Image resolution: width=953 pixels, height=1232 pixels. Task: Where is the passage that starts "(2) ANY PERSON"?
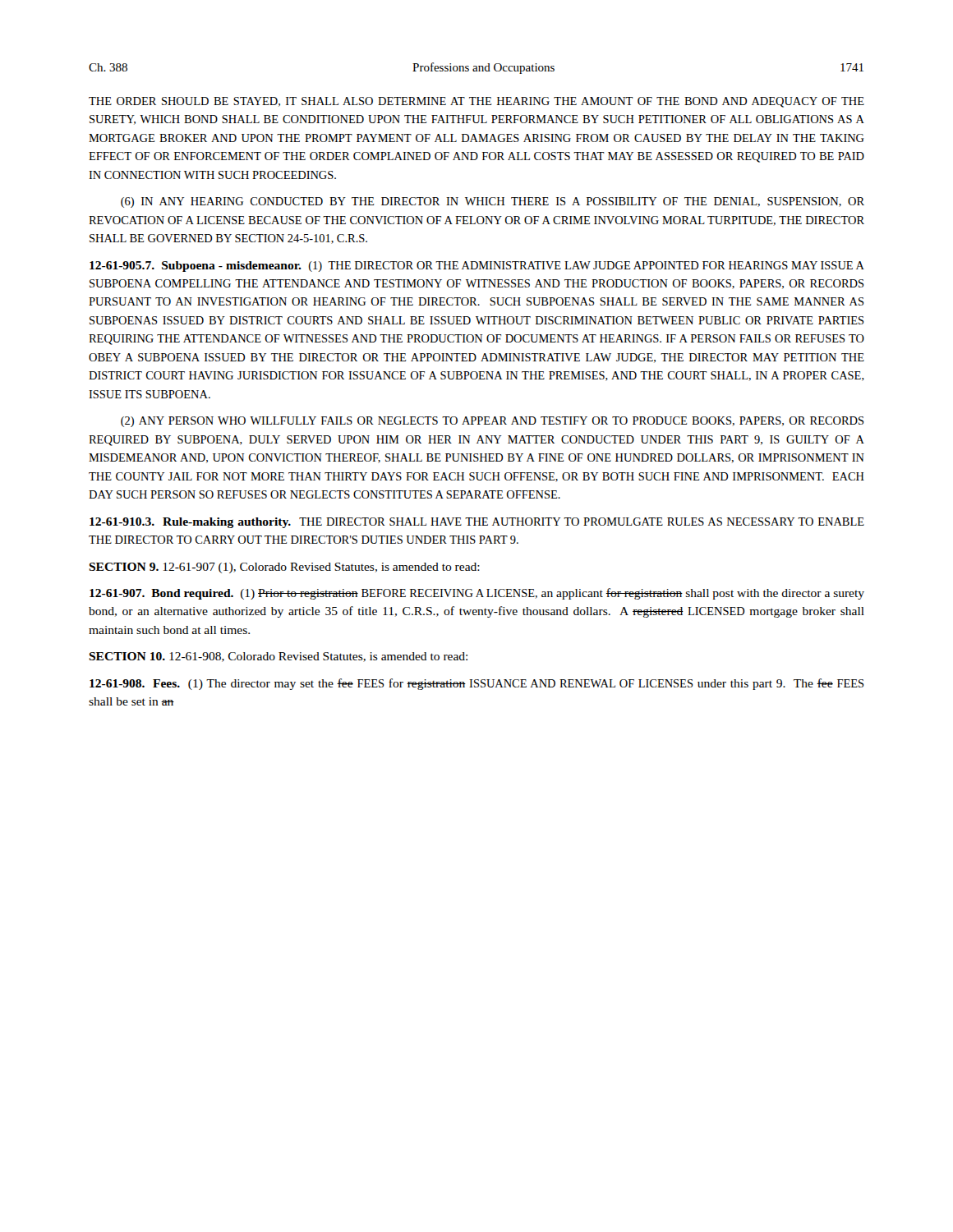coord(476,458)
